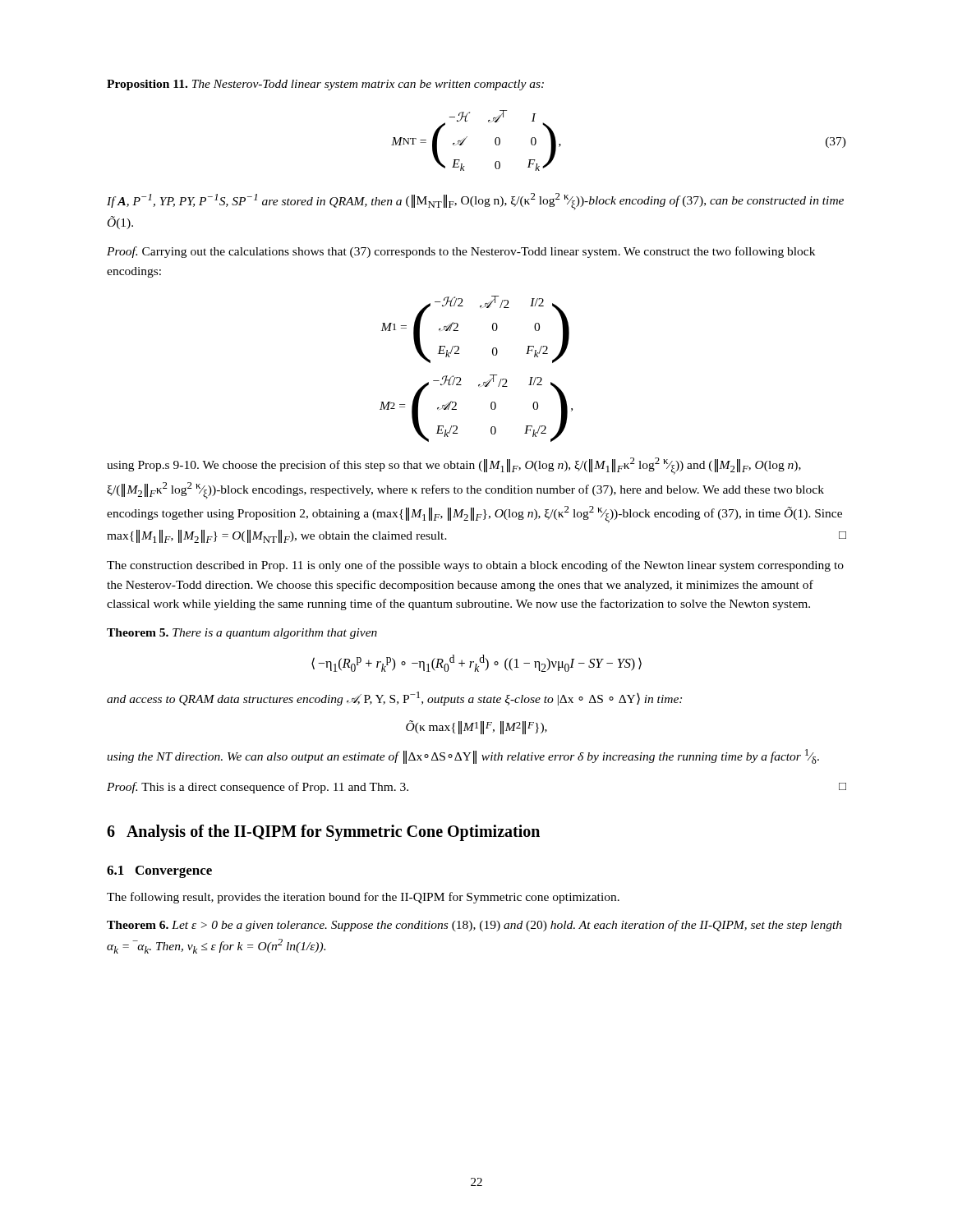Point to the element starting "The construction described in Prop. 11"
This screenshot has height=1232, width=953.
click(x=475, y=584)
